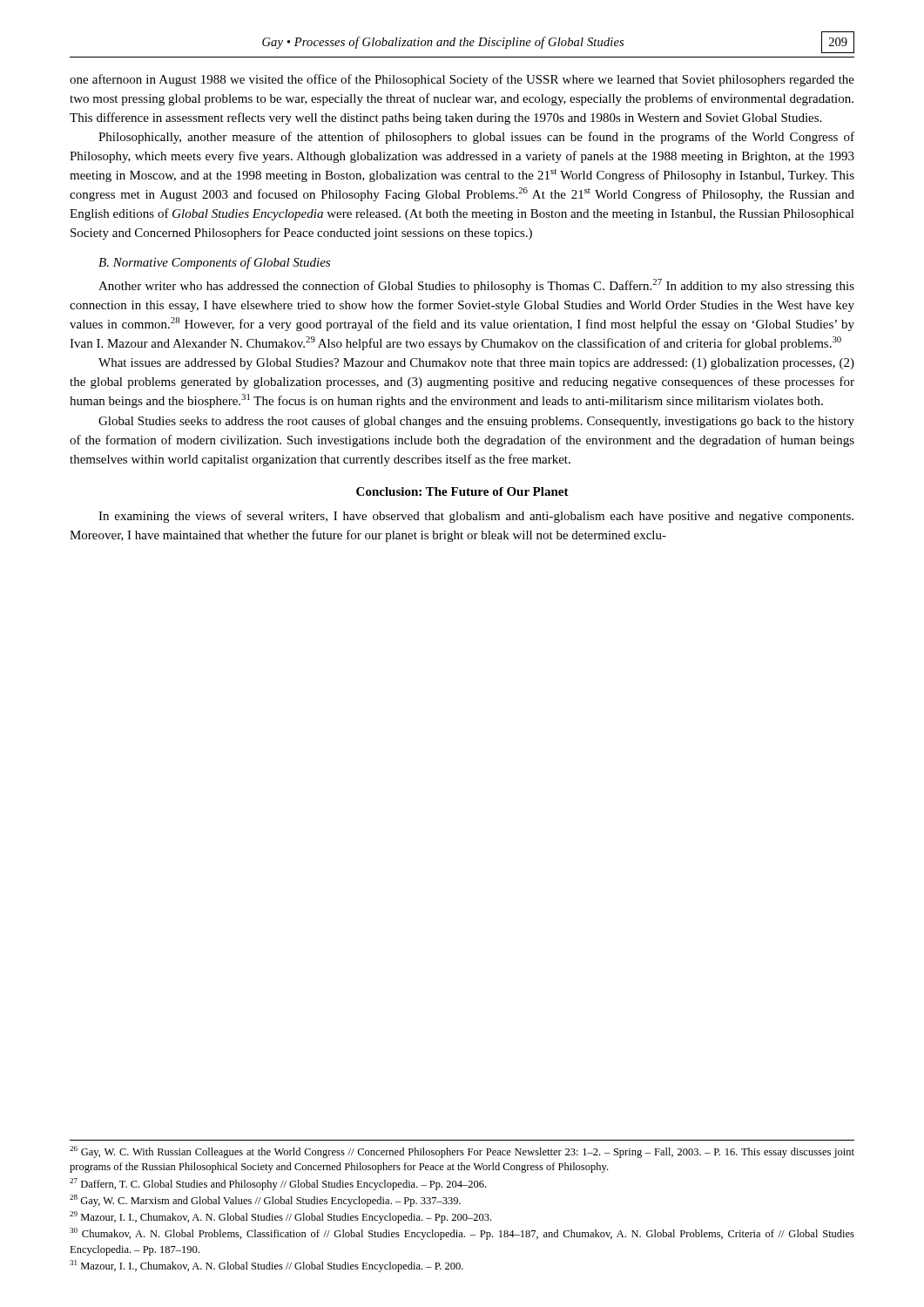Click on the element starting "Another writer who has addressed"
The width and height of the screenshot is (924, 1307).
click(x=462, y=315)
